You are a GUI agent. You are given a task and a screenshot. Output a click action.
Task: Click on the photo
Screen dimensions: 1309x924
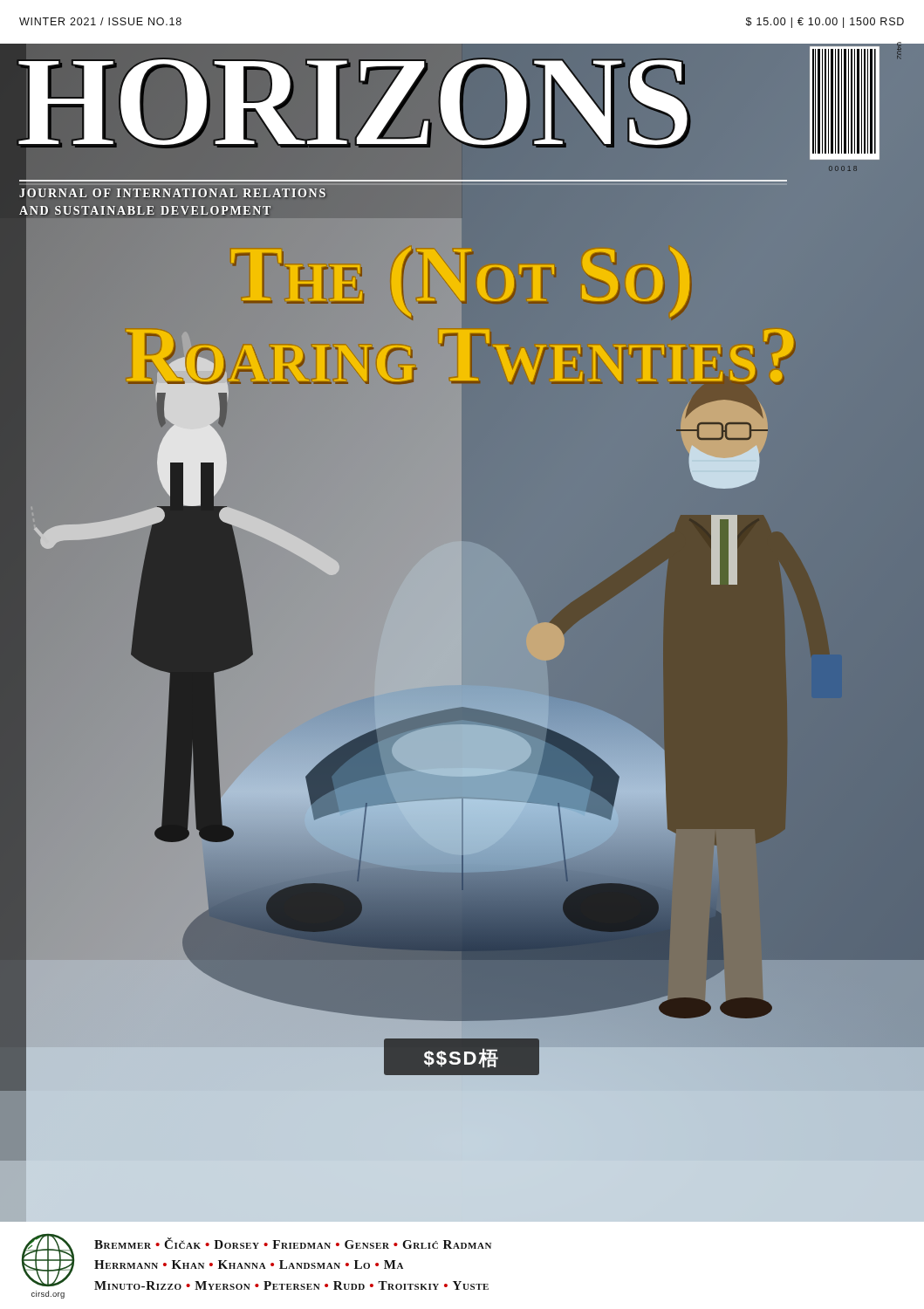(462, 633)
